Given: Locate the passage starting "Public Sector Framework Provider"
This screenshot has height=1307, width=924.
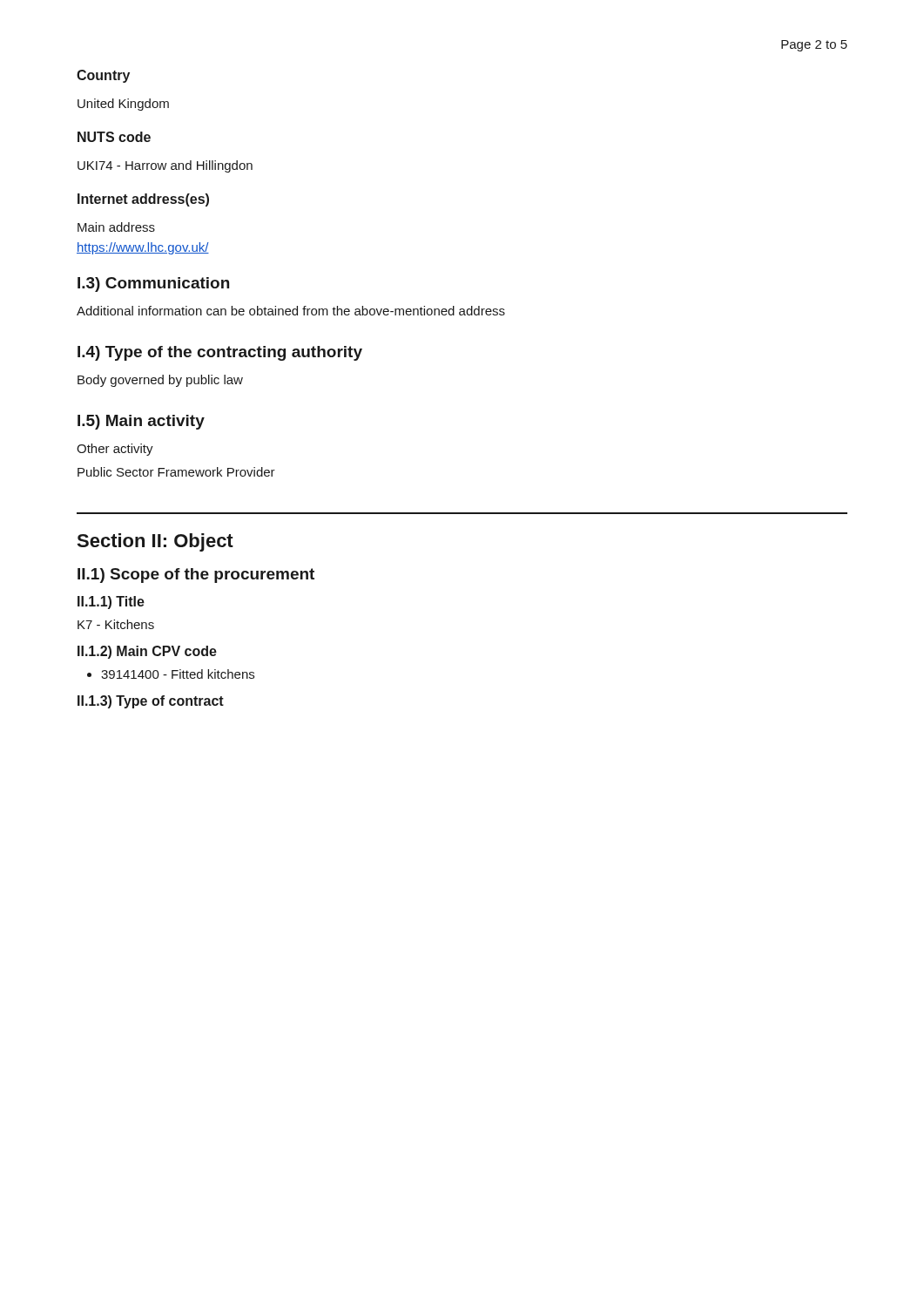Looking at the screenshot, I should coord(176,472).
